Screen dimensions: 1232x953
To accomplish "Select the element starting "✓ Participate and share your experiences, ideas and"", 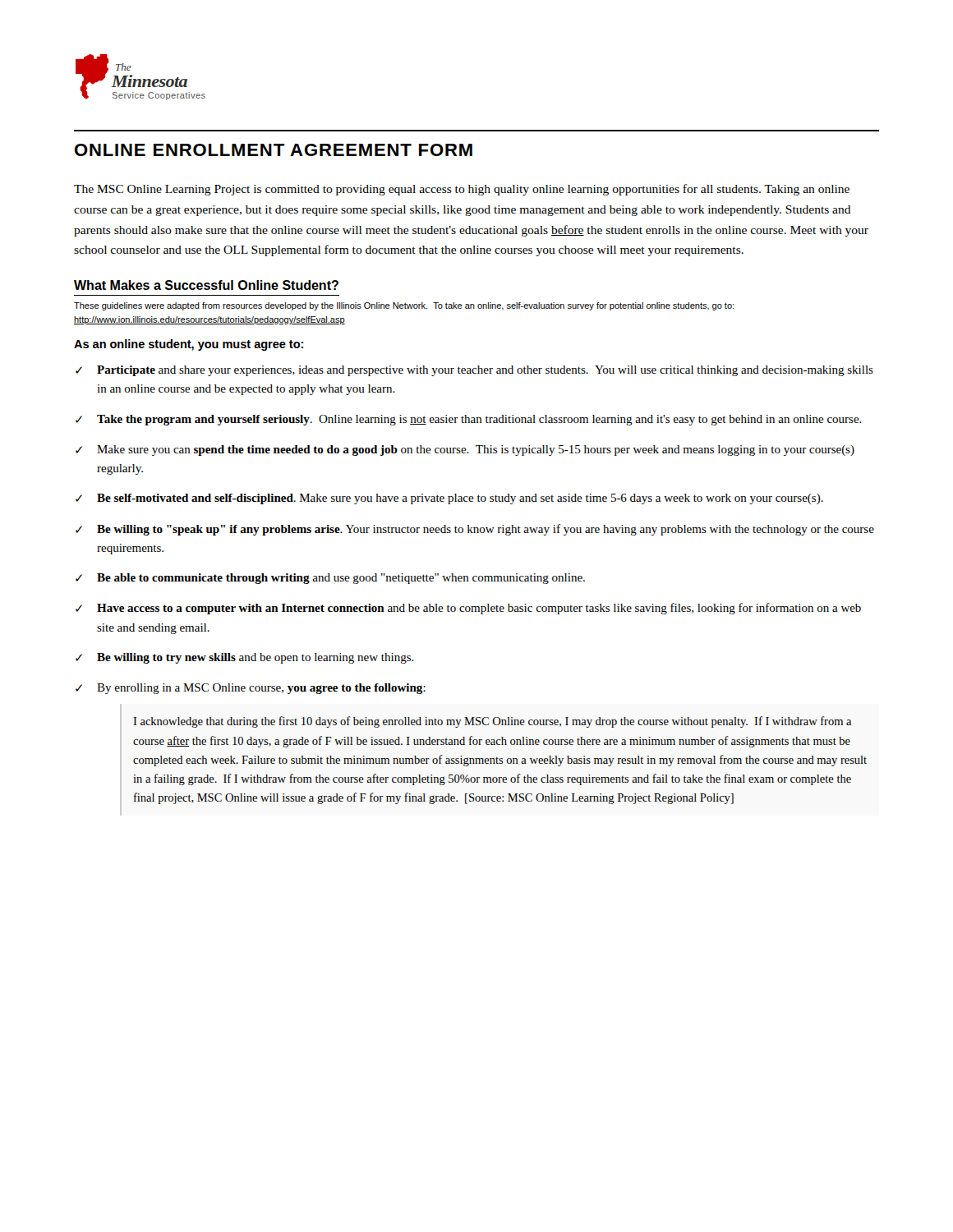I will point(476,380).
